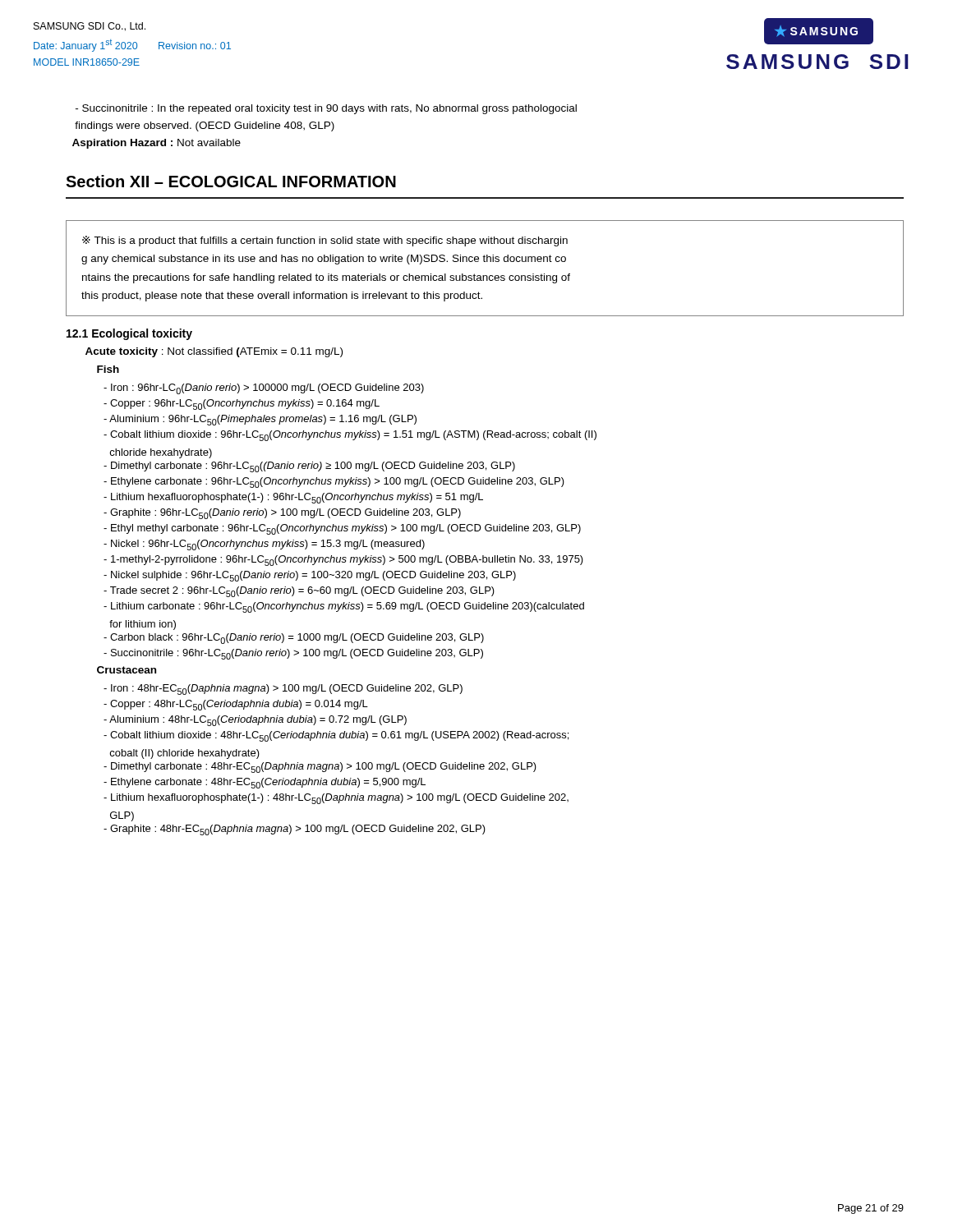Click on the text block starting "Dimethyl carbonate : 96hr-LC50((Danio rerio) ≥ 100"

[x=309, y=466]
